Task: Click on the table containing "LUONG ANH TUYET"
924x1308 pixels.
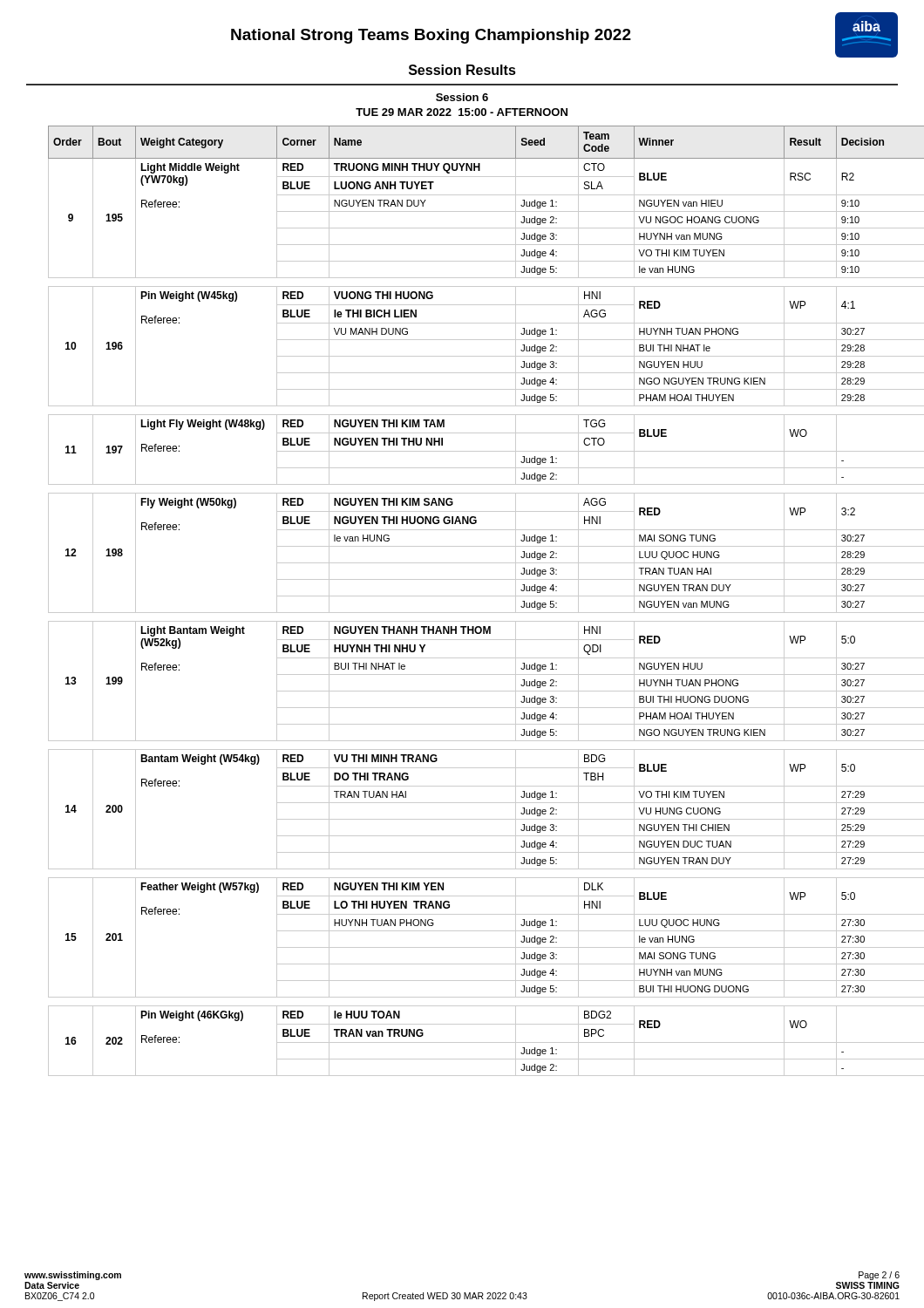Action: click(462, 601)
